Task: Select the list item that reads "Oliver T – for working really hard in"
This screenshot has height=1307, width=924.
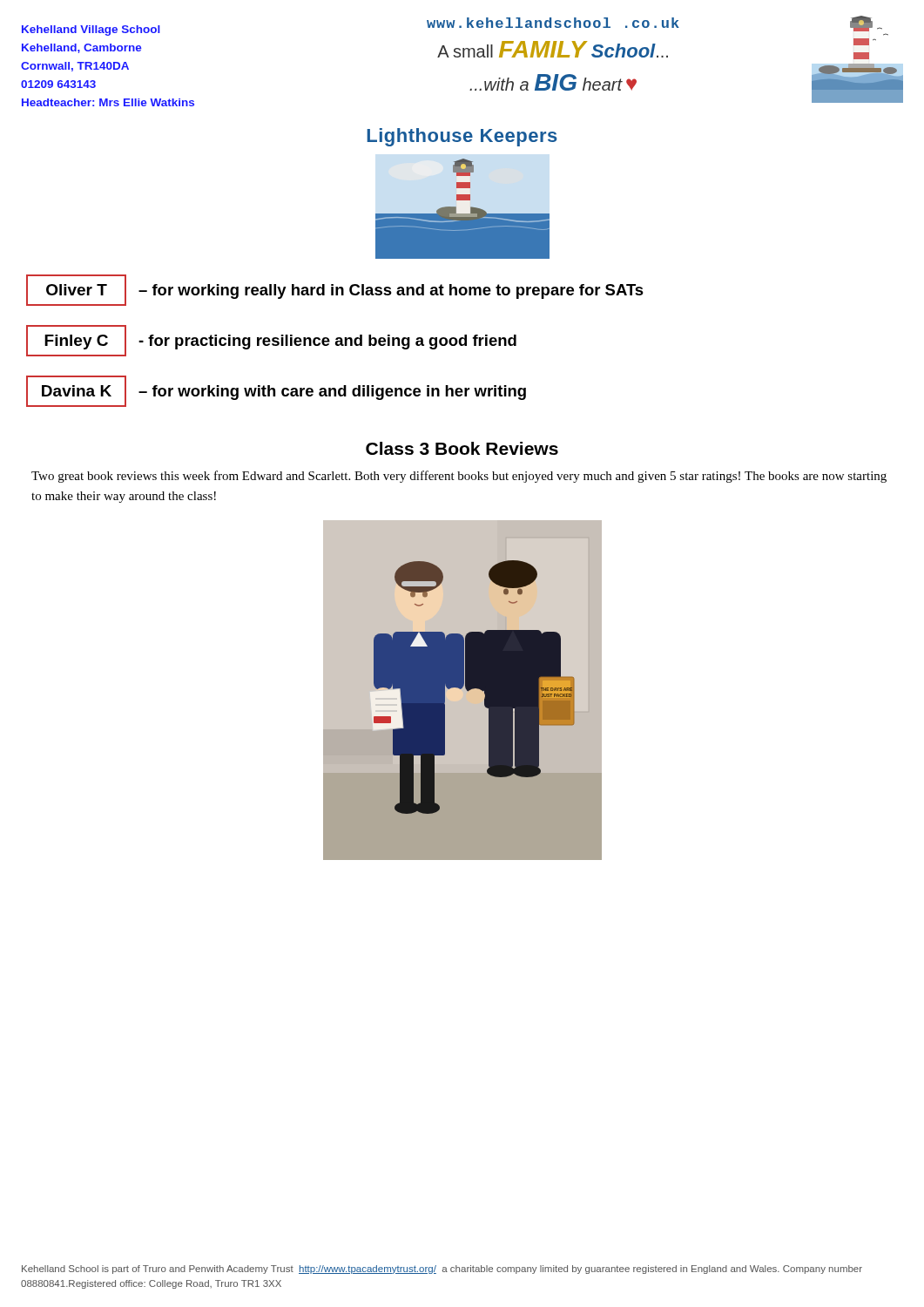Action: coord(335,290)
